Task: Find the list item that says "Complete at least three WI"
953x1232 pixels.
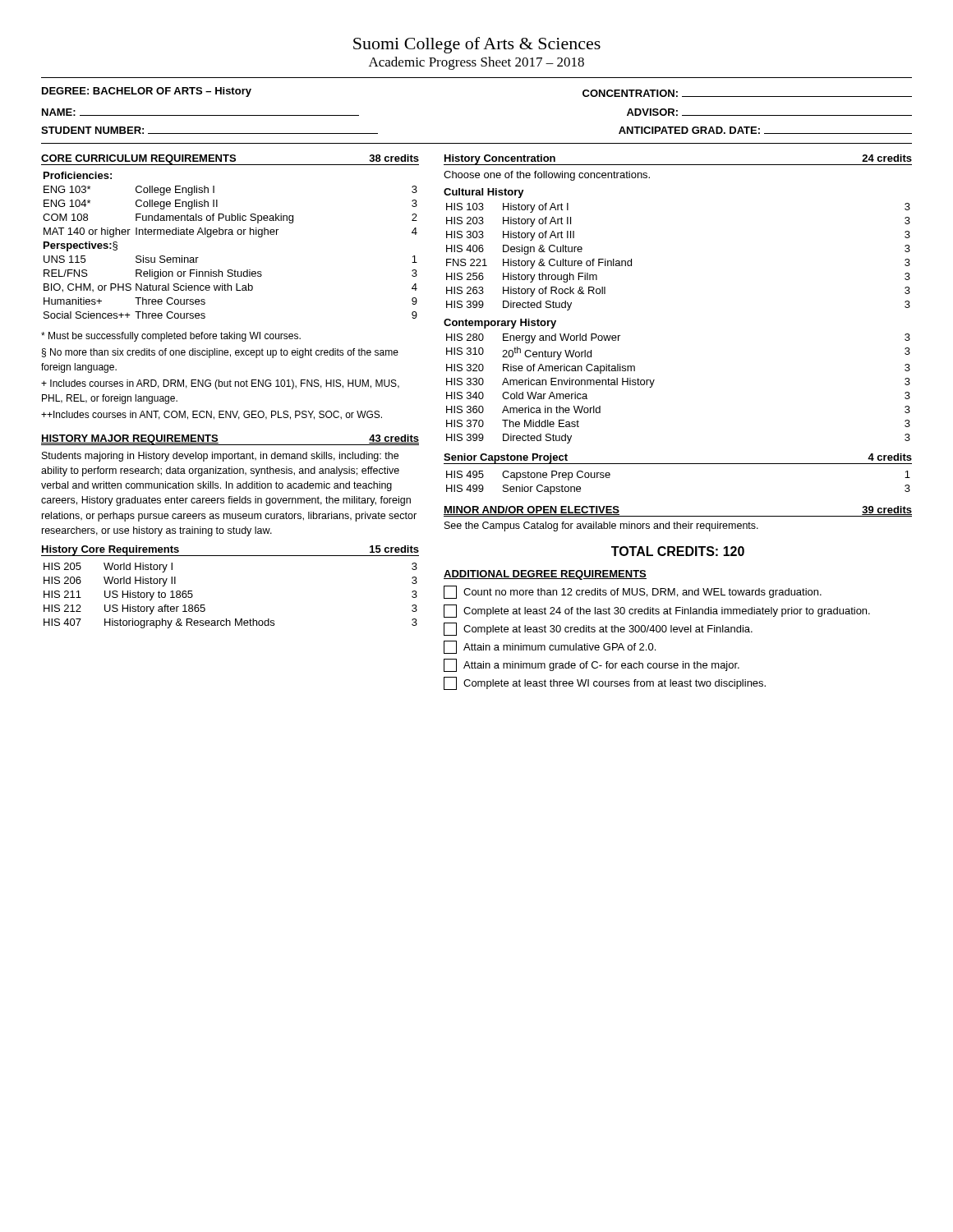Action: (x=605, y=684)
